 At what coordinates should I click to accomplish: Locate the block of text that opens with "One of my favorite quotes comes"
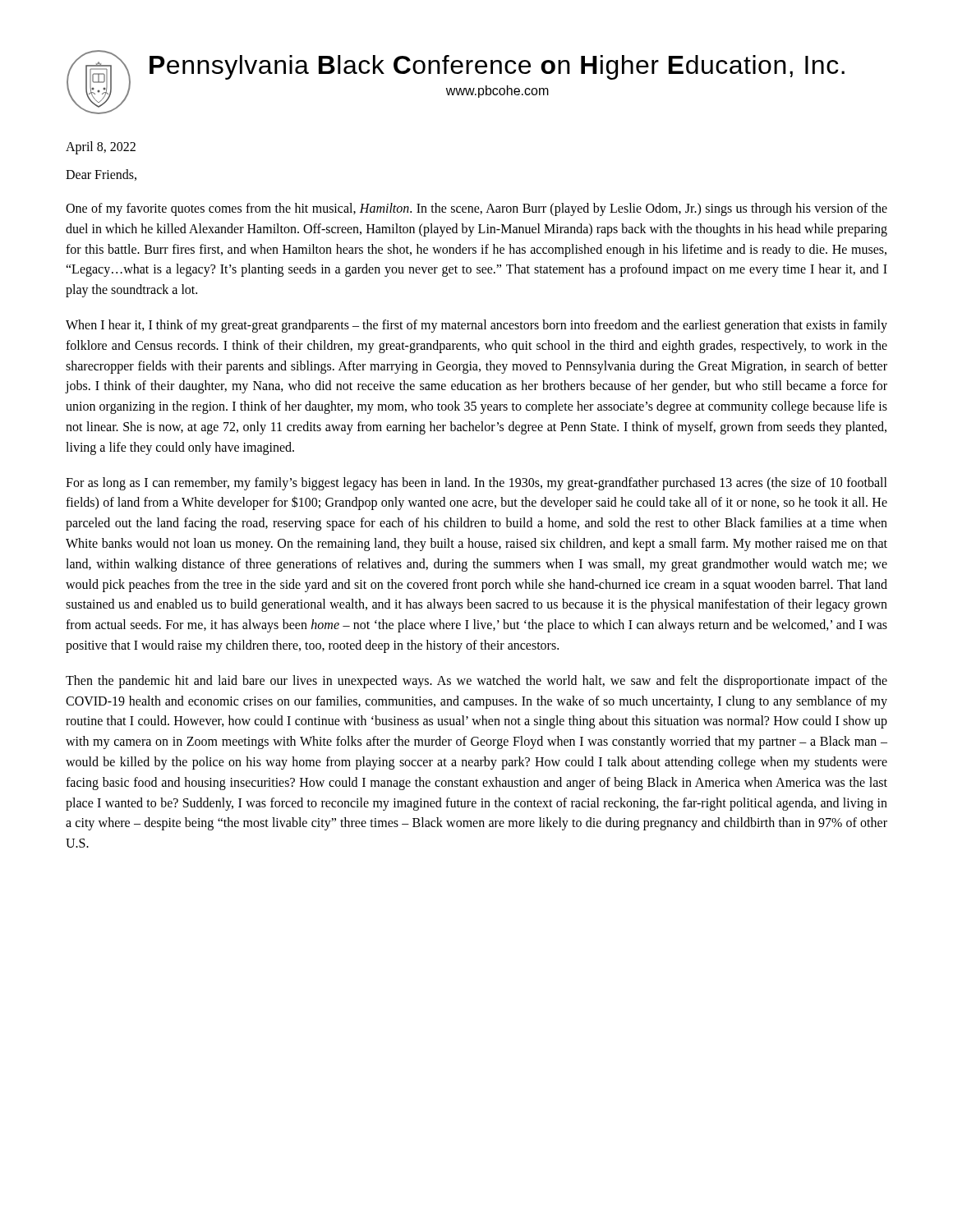(476, 249)
